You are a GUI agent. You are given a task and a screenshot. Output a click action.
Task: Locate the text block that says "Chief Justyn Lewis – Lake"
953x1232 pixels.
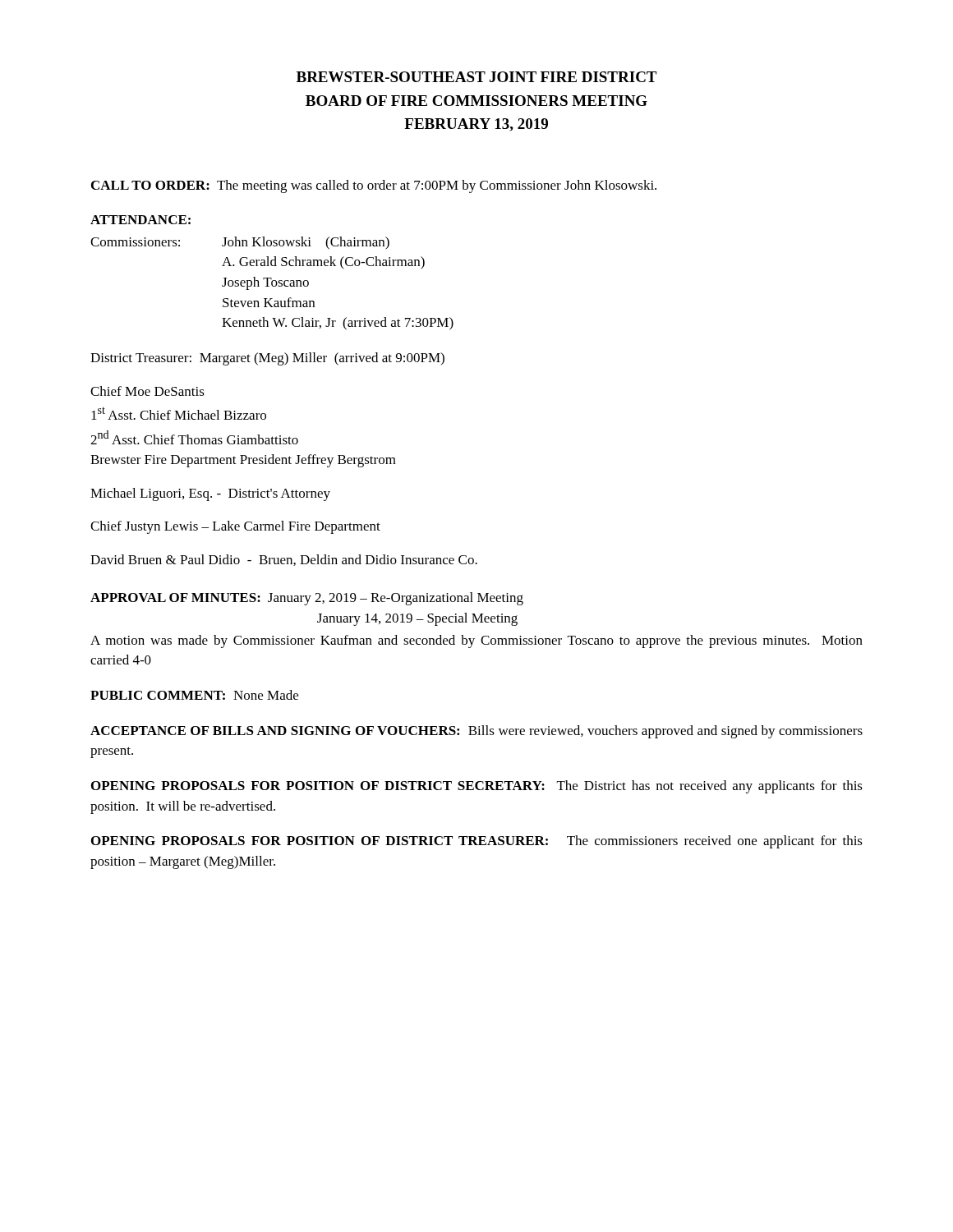pos(235,526)
